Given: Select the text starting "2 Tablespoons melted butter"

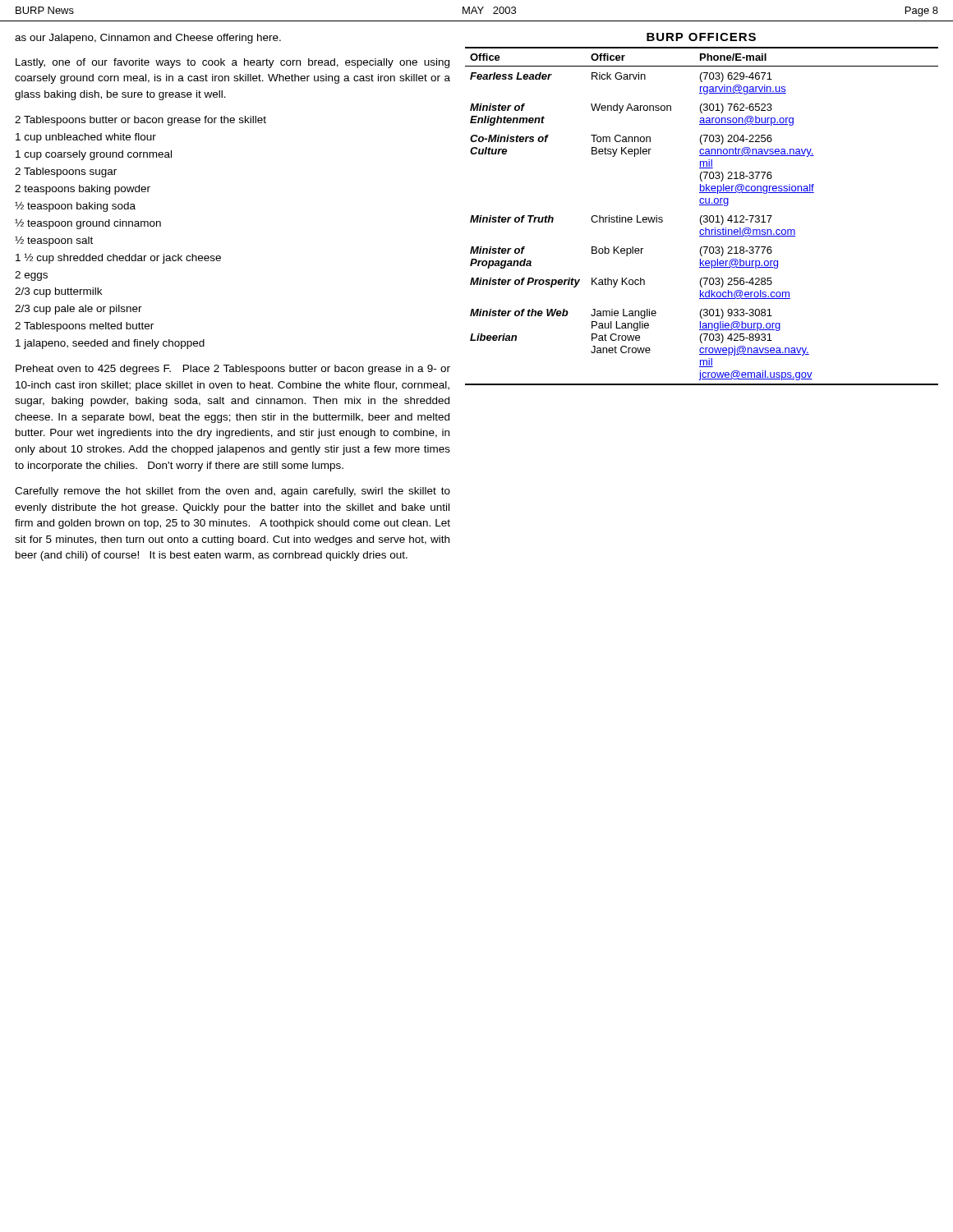Looking at the screenshot, I should click(84, 326).
